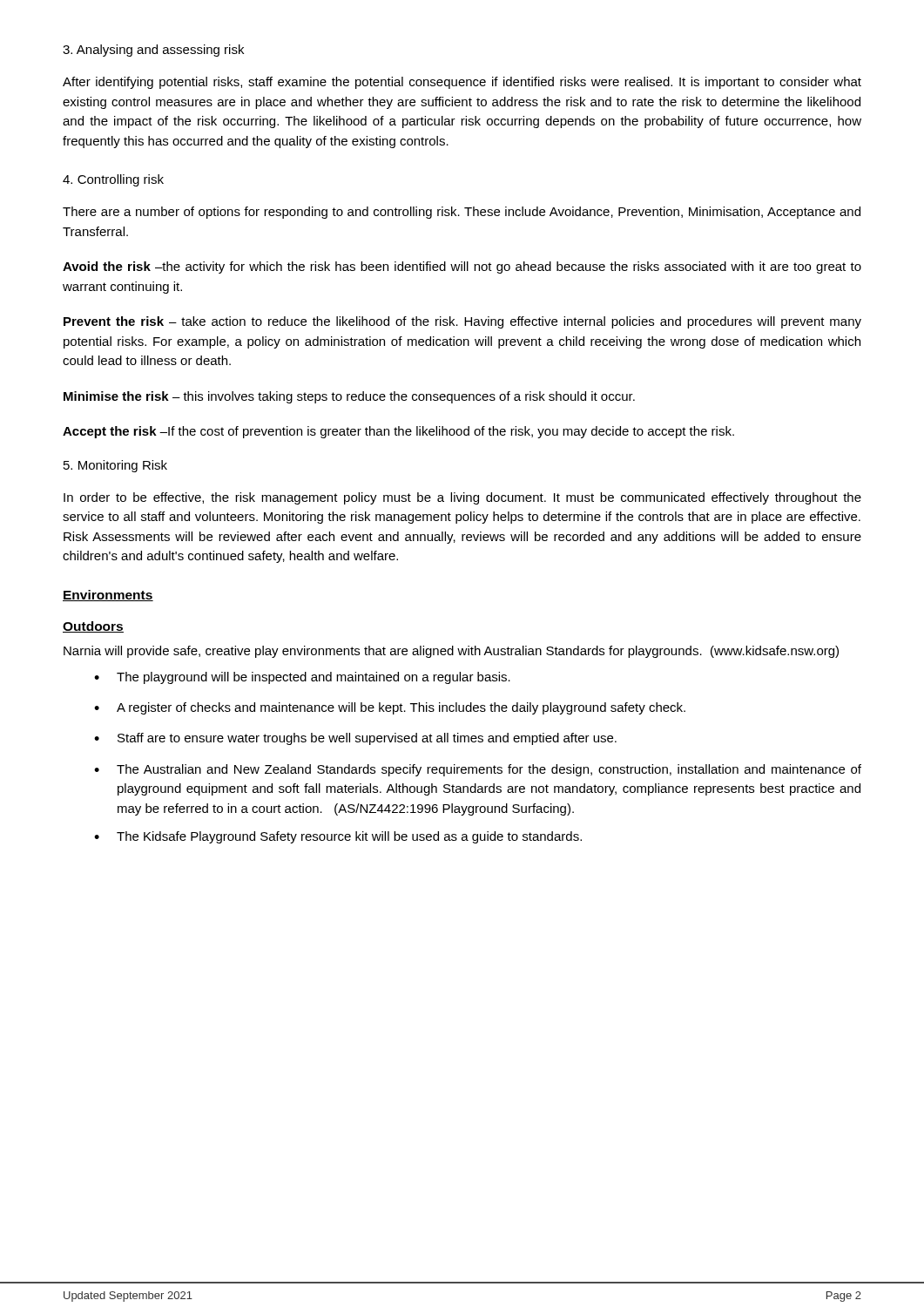The width and height of the screenshot is (924, 1307).
Task: Click on the block starting "After identifying potential risks,"
Action: point(462,111)
